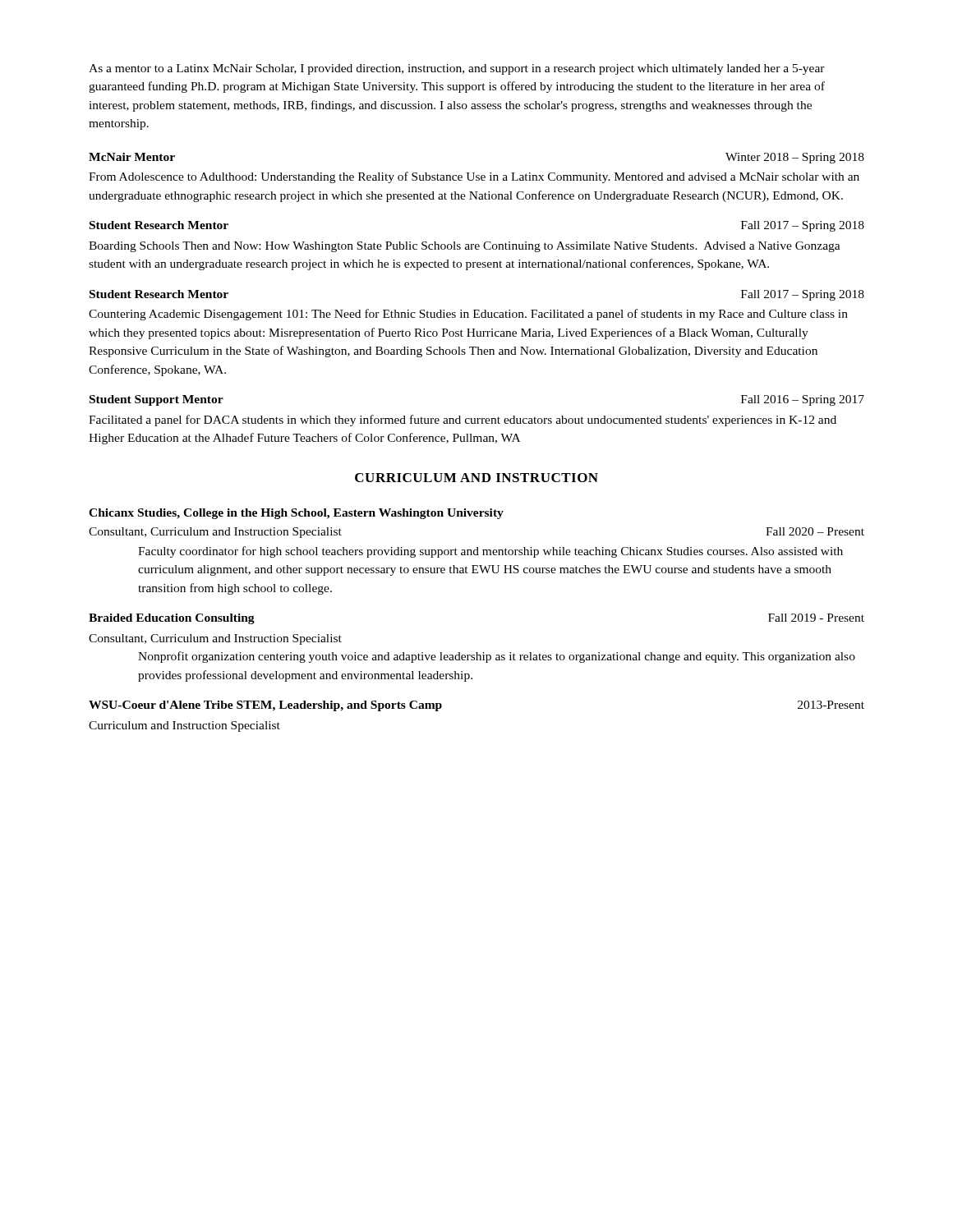Find the element starting "Chicanx Studies, College in the High"
The height and width of the screenshot is (1232, 953).
point(476,550)
